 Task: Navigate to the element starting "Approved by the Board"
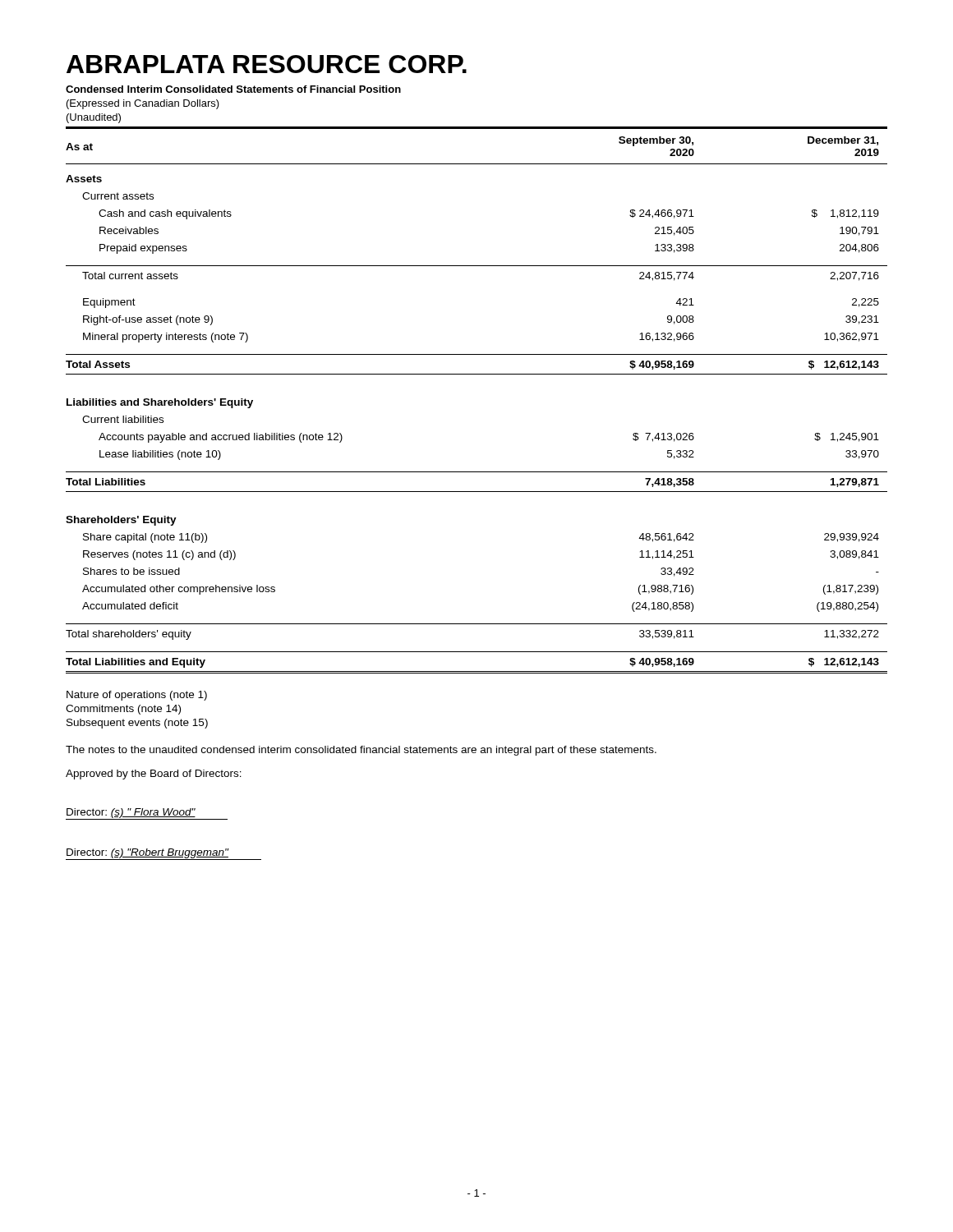point(154,773)
